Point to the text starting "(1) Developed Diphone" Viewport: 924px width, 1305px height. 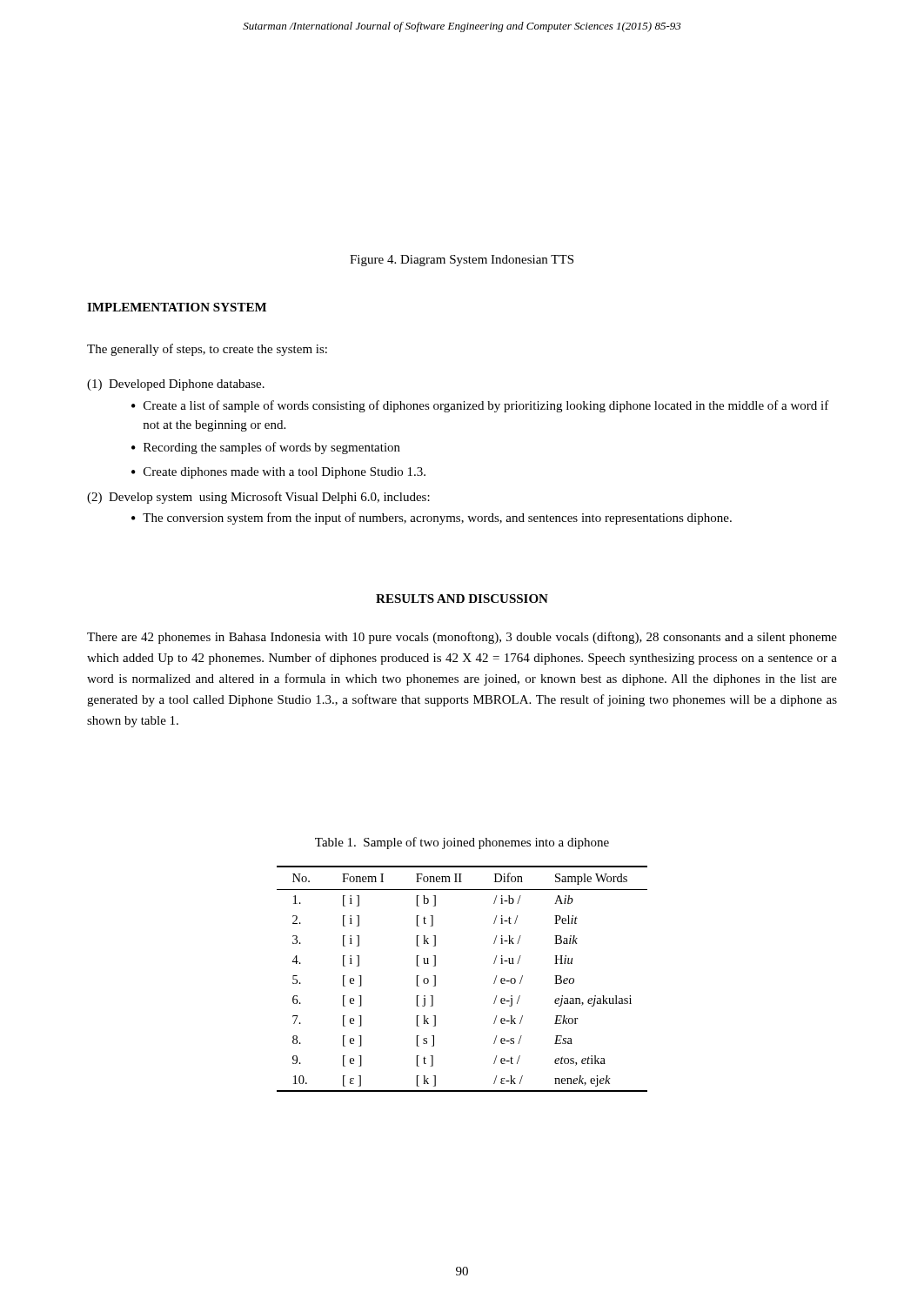tap(176, 384)
